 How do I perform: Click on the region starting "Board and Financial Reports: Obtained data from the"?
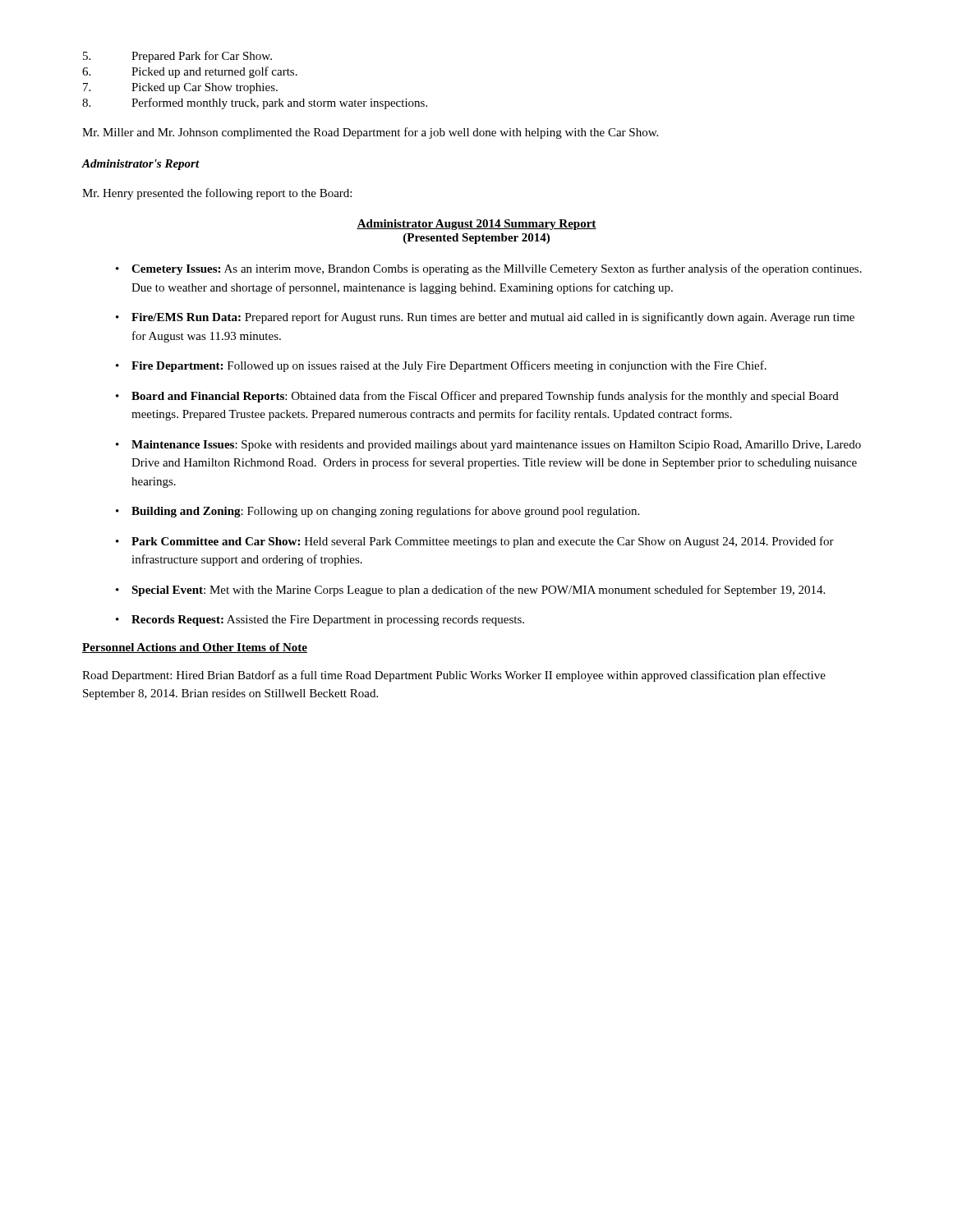[485, 405]
